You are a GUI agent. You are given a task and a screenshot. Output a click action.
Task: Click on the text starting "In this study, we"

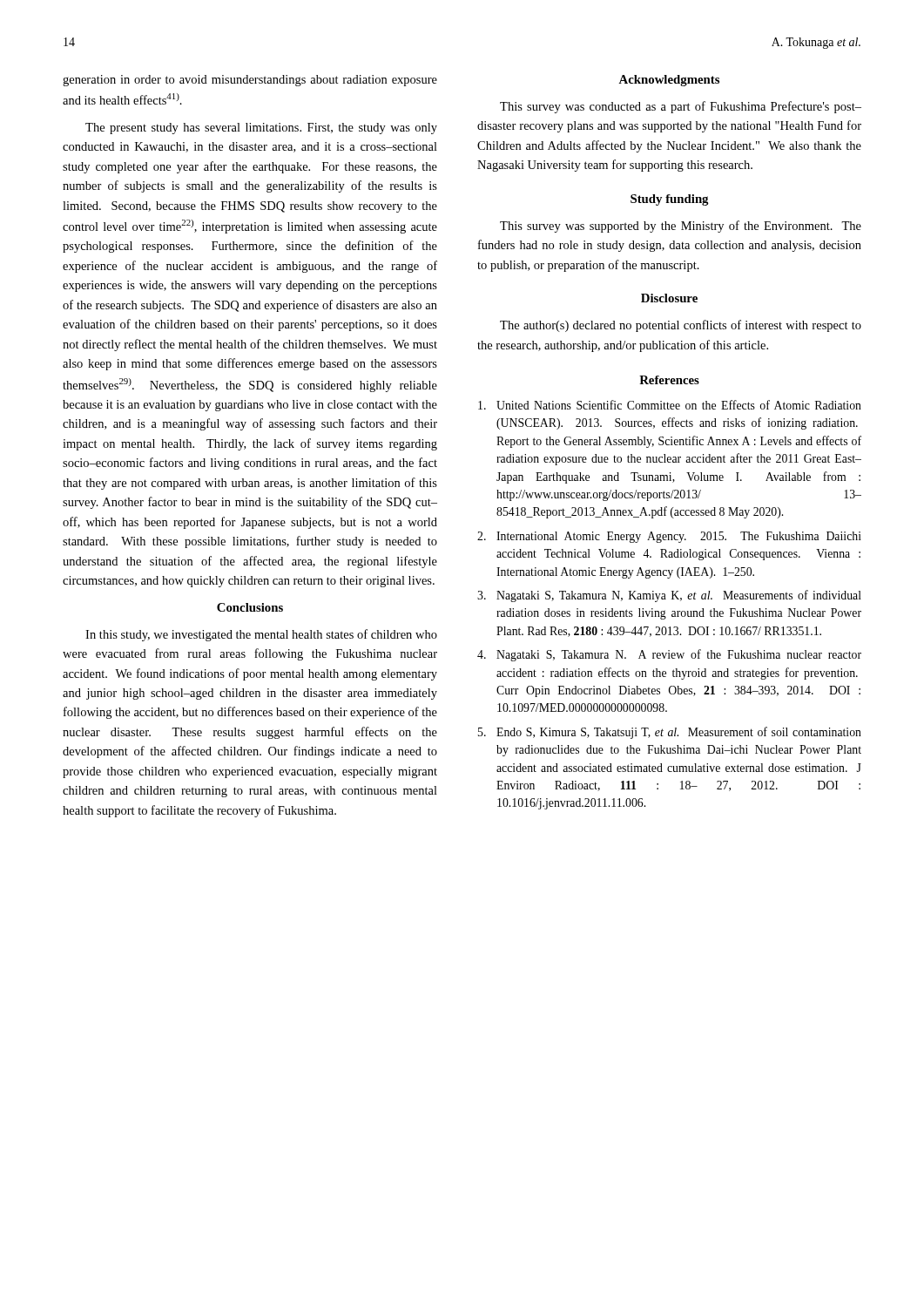(250, 722)
